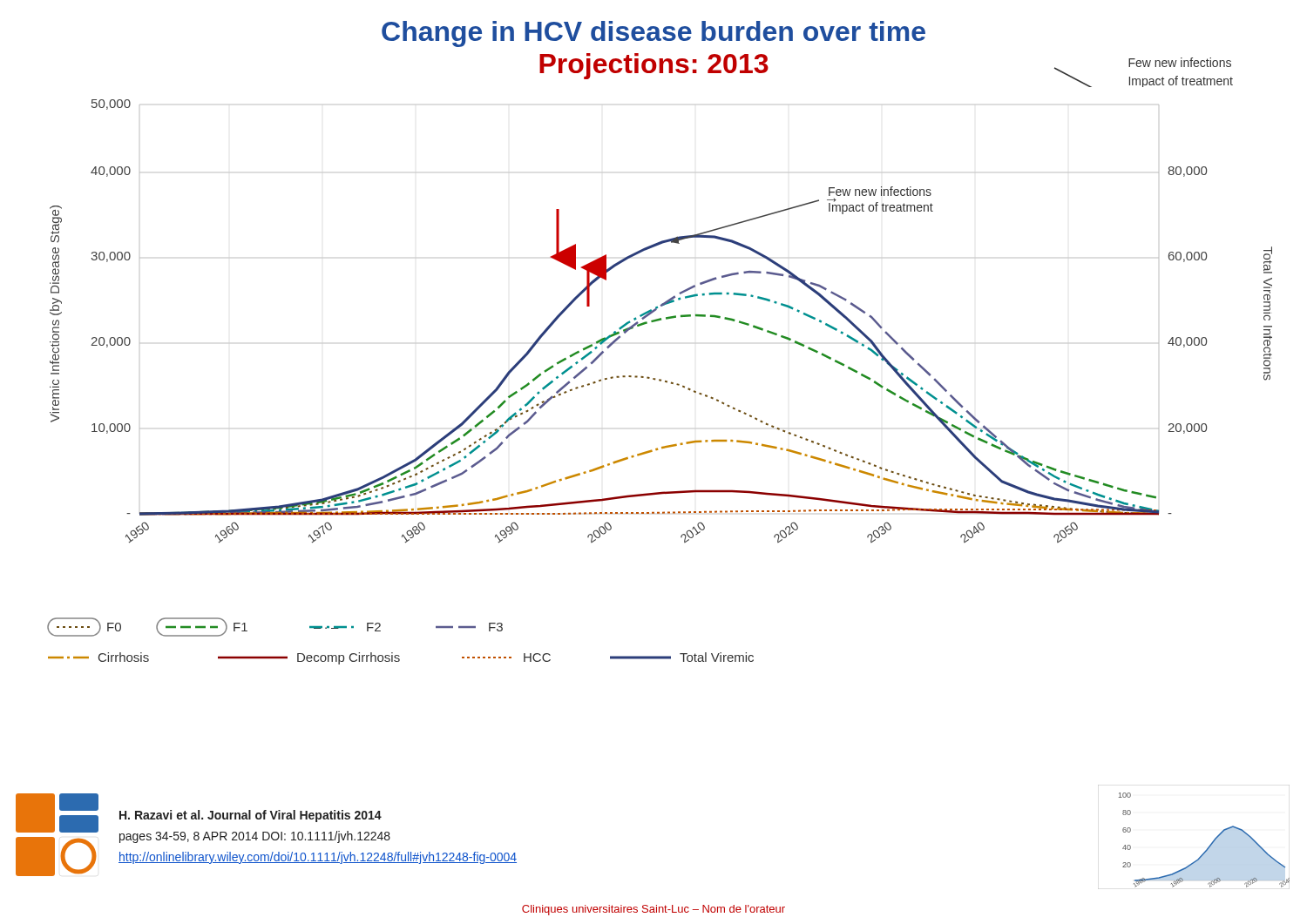Find the area chart
The width and height of the screenshot is (1307, 924).
click(x=1194, y=837)
